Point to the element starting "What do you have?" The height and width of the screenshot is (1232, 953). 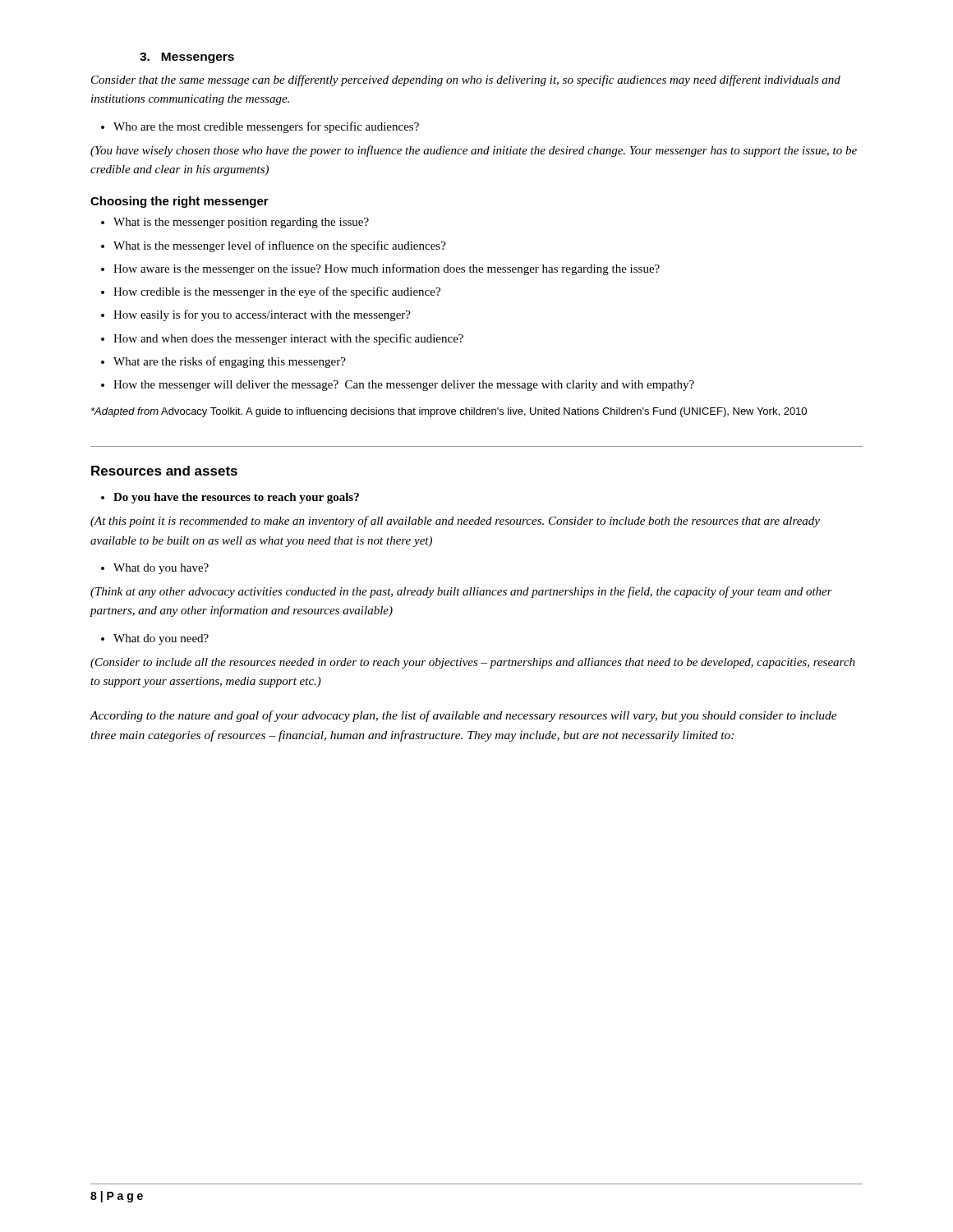pos(161,569)
